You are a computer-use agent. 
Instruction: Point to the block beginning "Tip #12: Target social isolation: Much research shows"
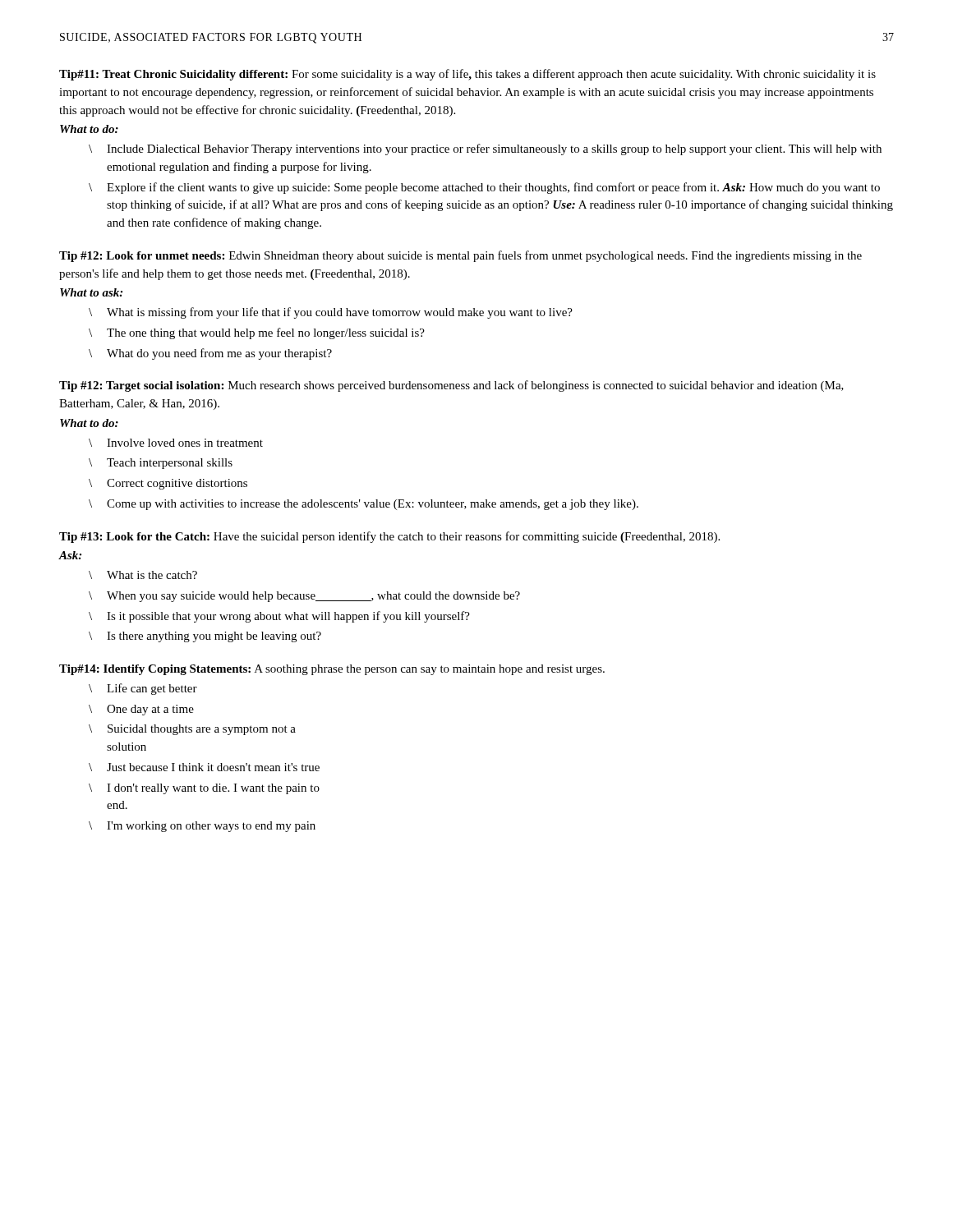(476, 395)
